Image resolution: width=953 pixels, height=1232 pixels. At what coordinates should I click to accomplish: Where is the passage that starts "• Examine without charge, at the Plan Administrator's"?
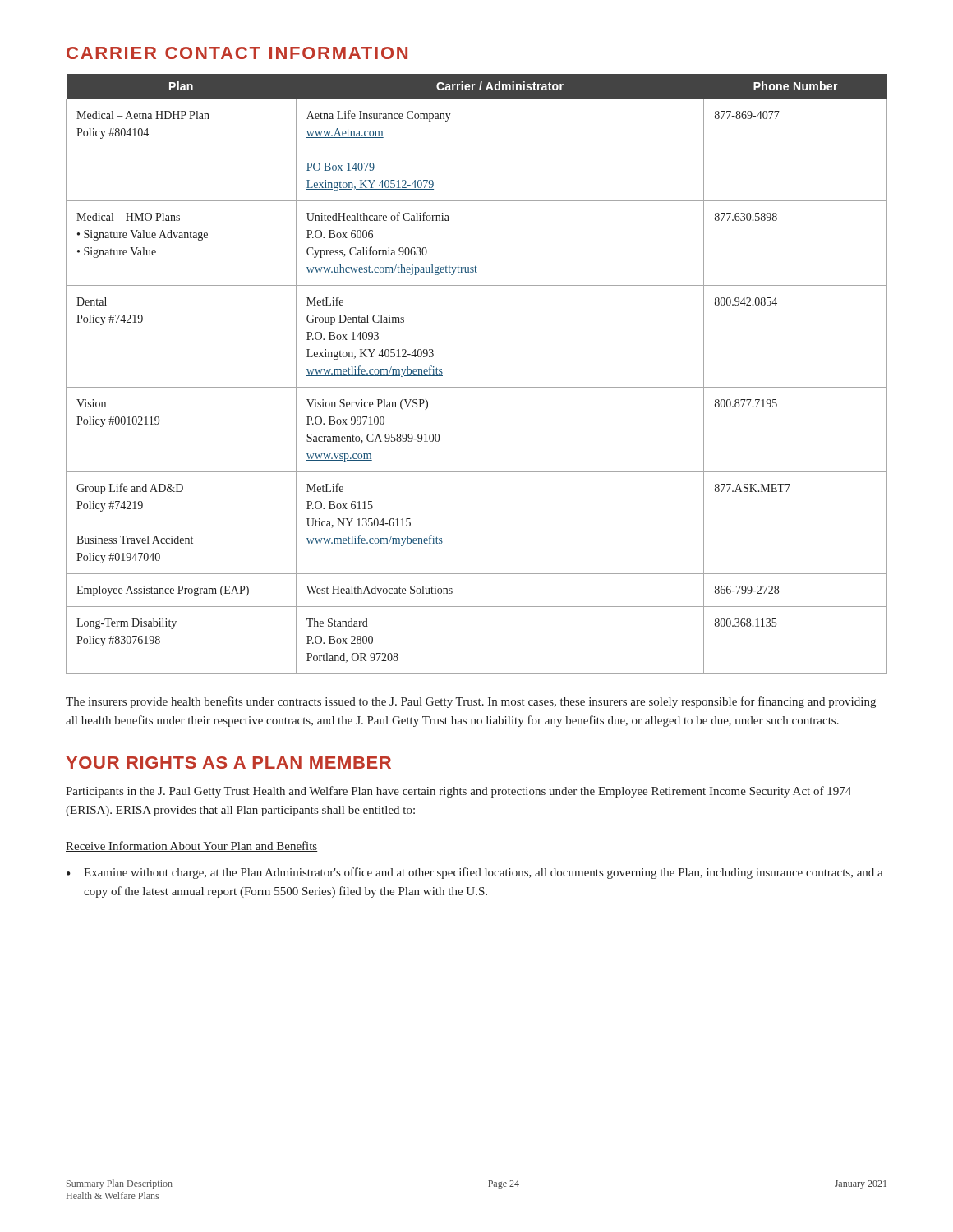476,882
